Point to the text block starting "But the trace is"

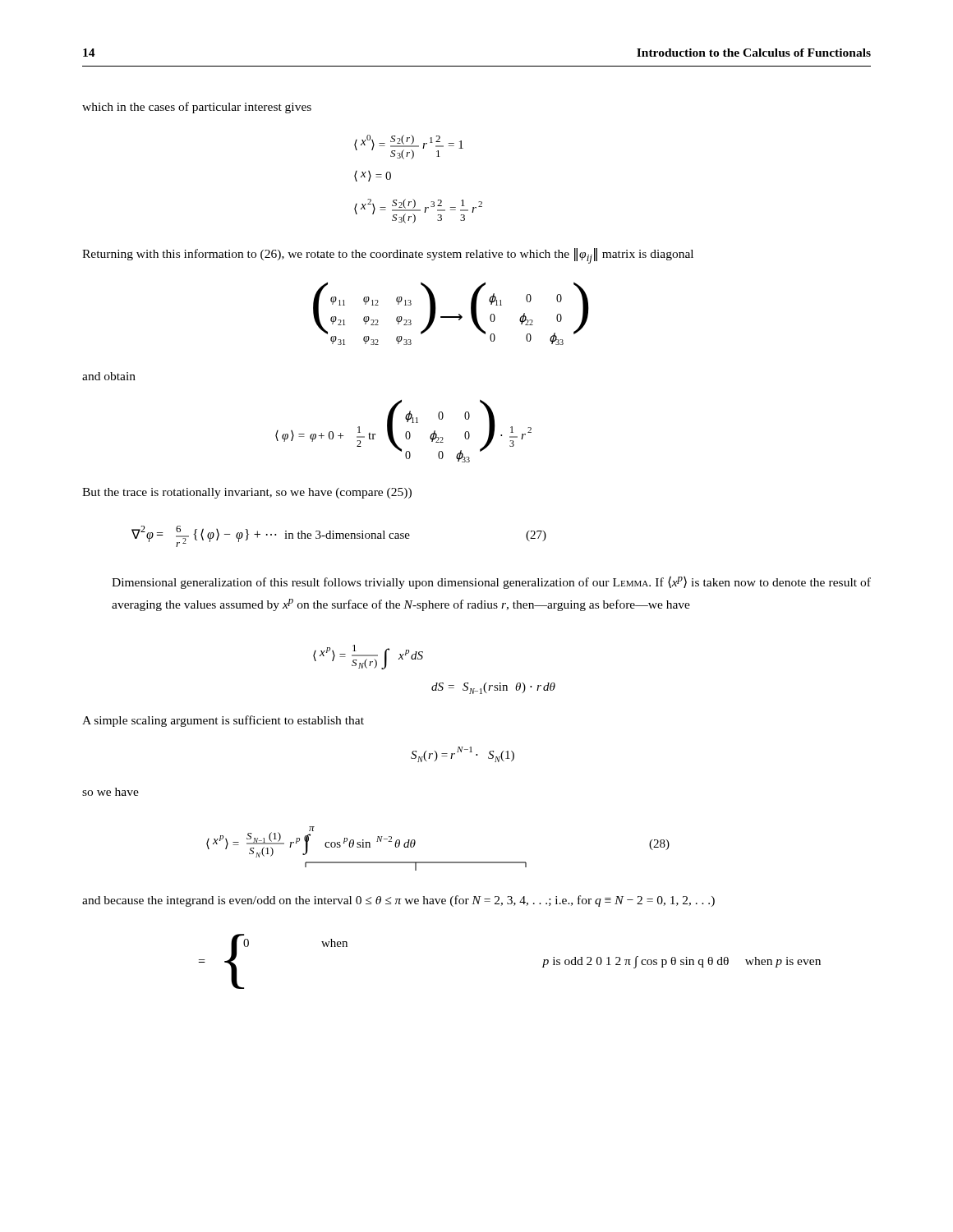coord(247,492)
